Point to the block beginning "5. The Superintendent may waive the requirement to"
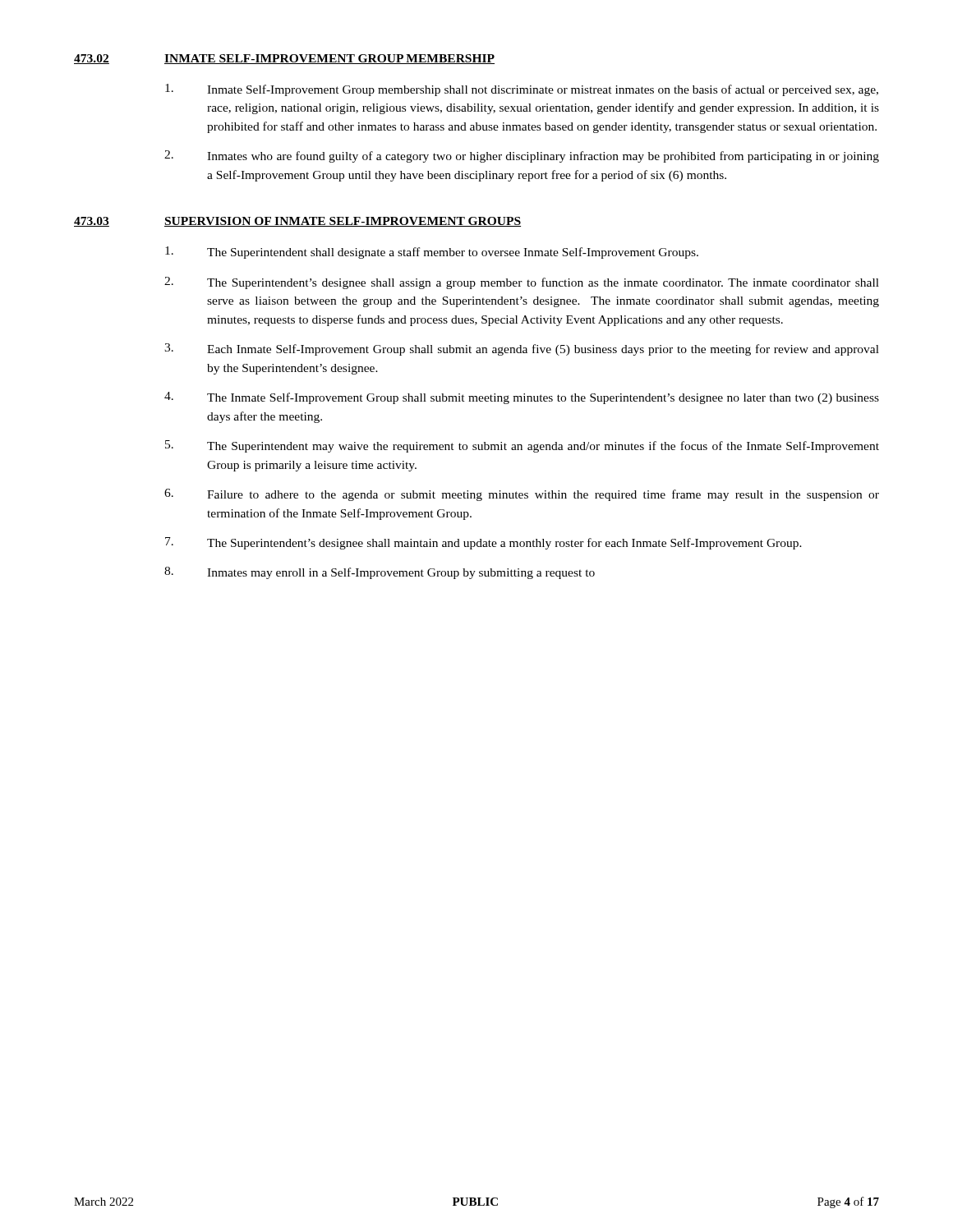Image resolution: width=953 pixels, height=1232 pixels. pos(522,455)
